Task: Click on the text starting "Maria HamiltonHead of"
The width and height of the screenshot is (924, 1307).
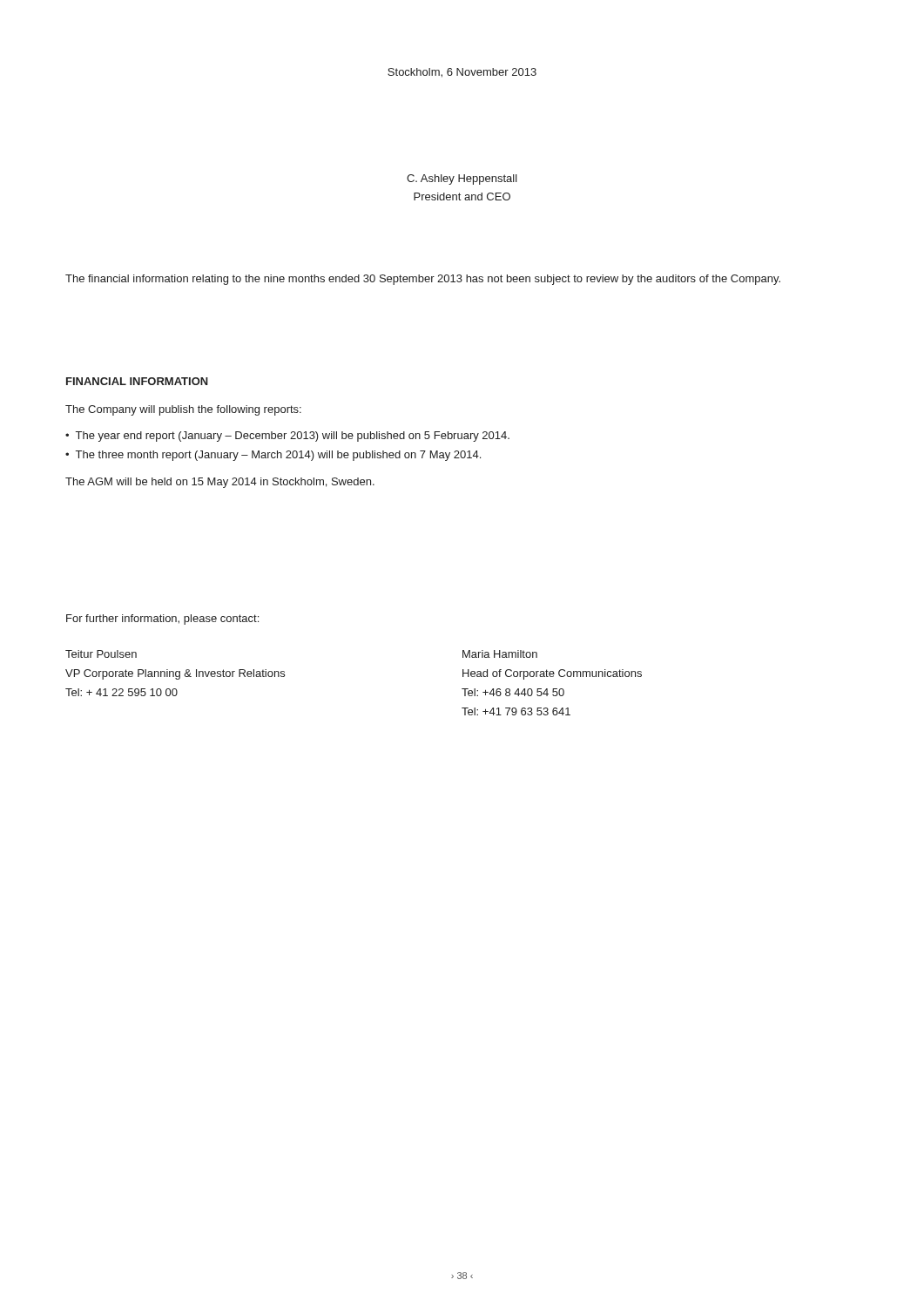Action: point(552,683)
